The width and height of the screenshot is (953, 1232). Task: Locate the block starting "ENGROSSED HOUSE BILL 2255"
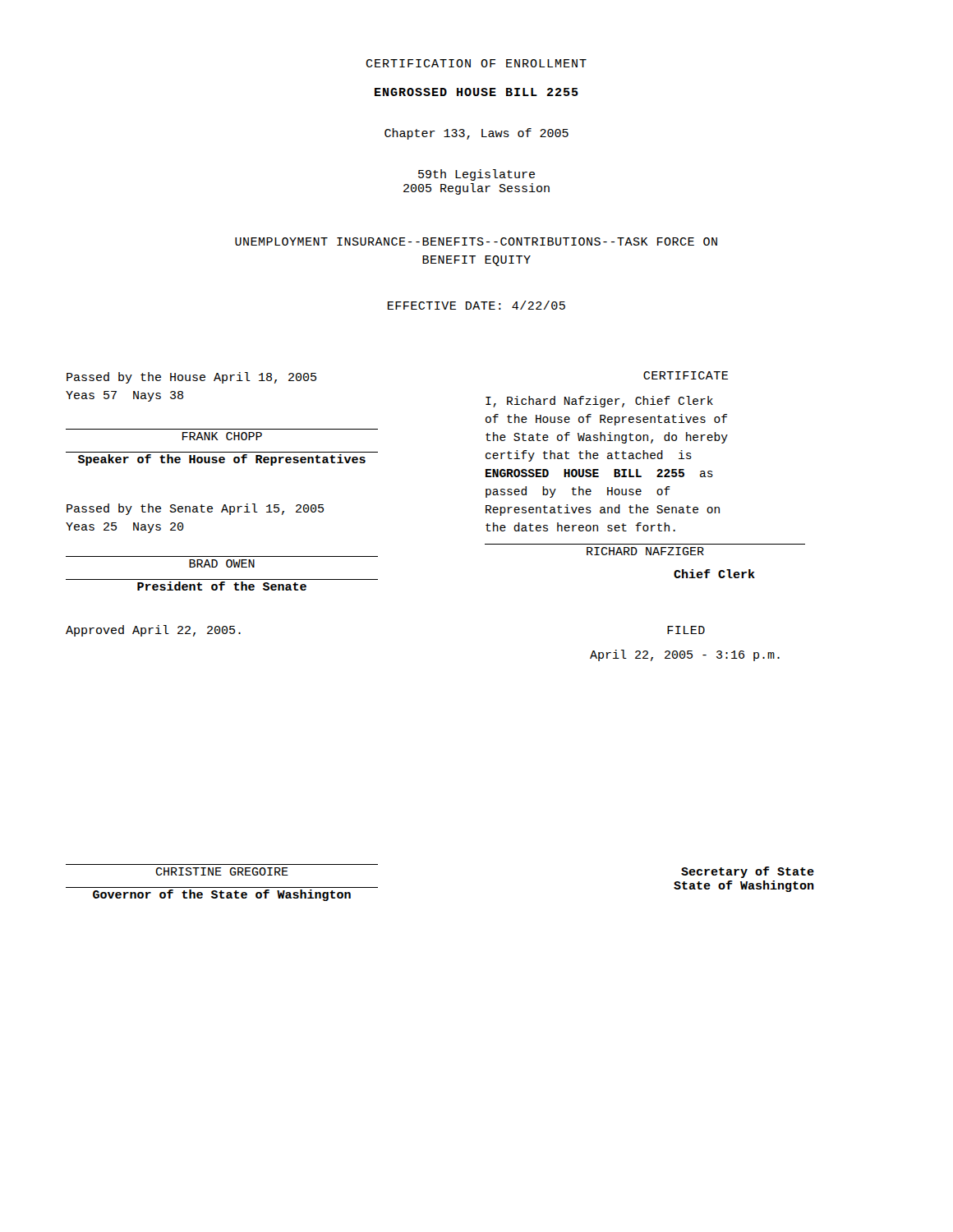click(476, 93)
